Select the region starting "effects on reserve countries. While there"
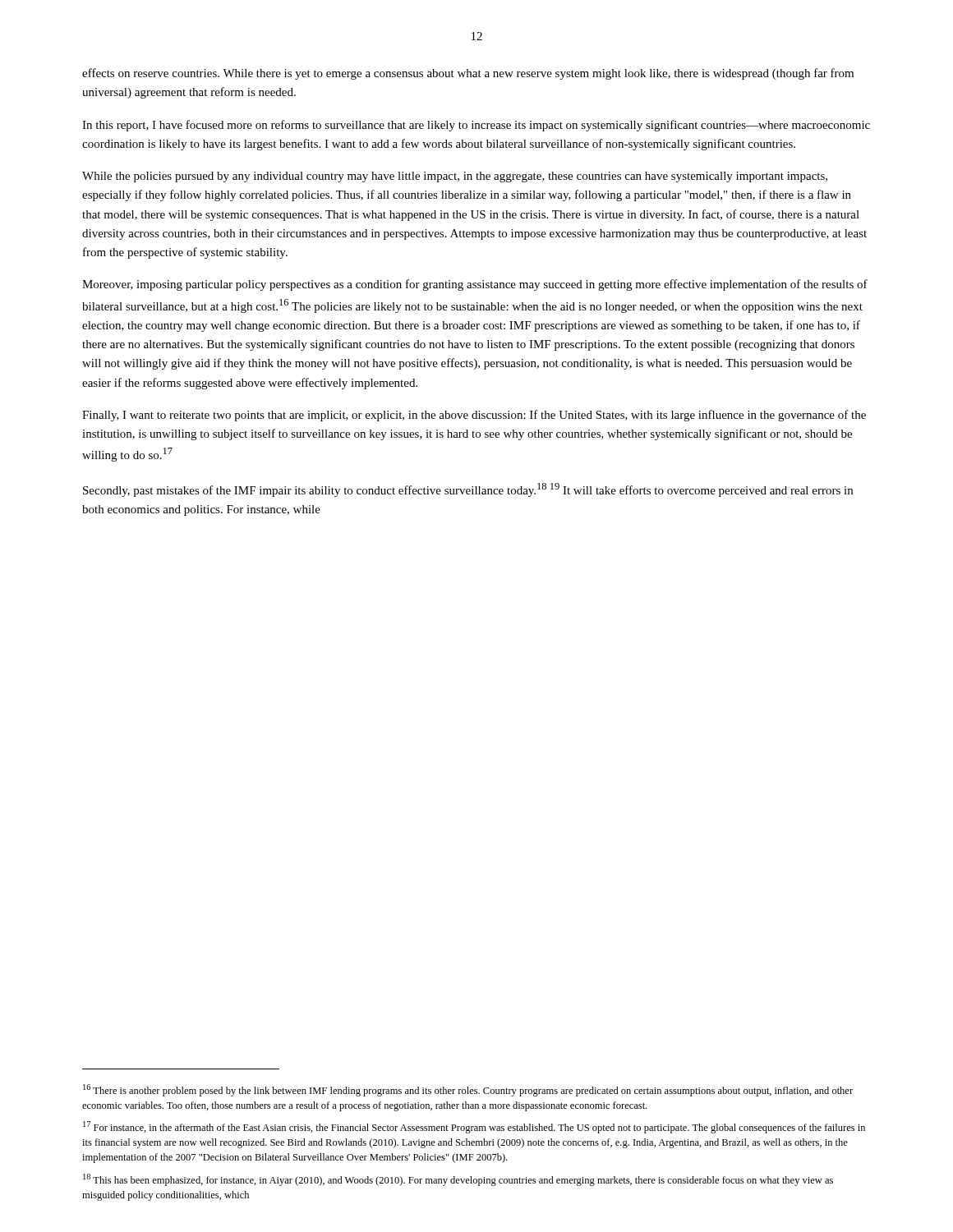The image size is (953, 1232). pyautogui.click(x=468, y=83)
